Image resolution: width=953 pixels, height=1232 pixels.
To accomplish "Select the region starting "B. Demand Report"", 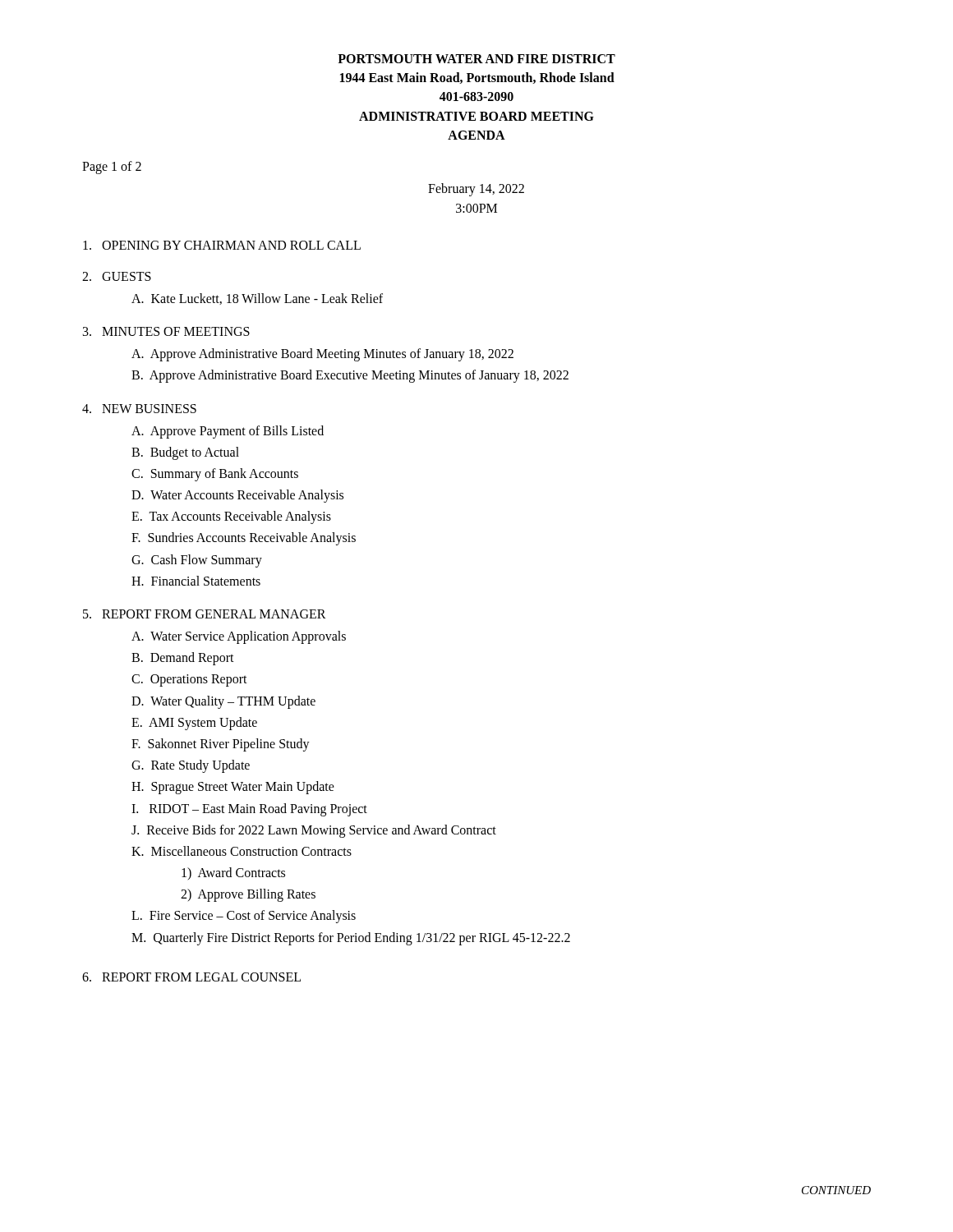I will pyautogui.click(x=183, y=658).
